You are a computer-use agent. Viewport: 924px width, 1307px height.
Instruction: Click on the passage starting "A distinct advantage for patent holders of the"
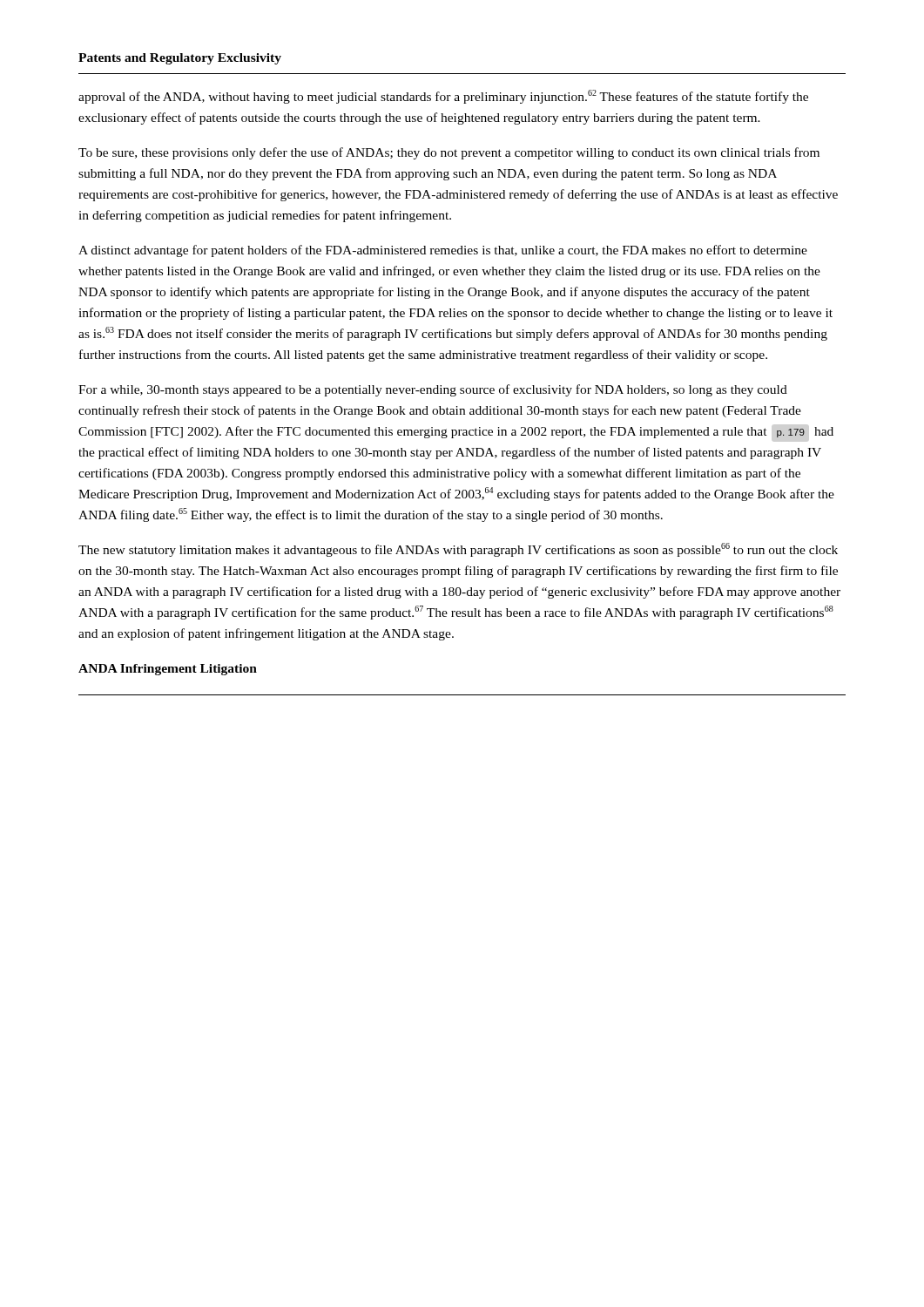455,302
